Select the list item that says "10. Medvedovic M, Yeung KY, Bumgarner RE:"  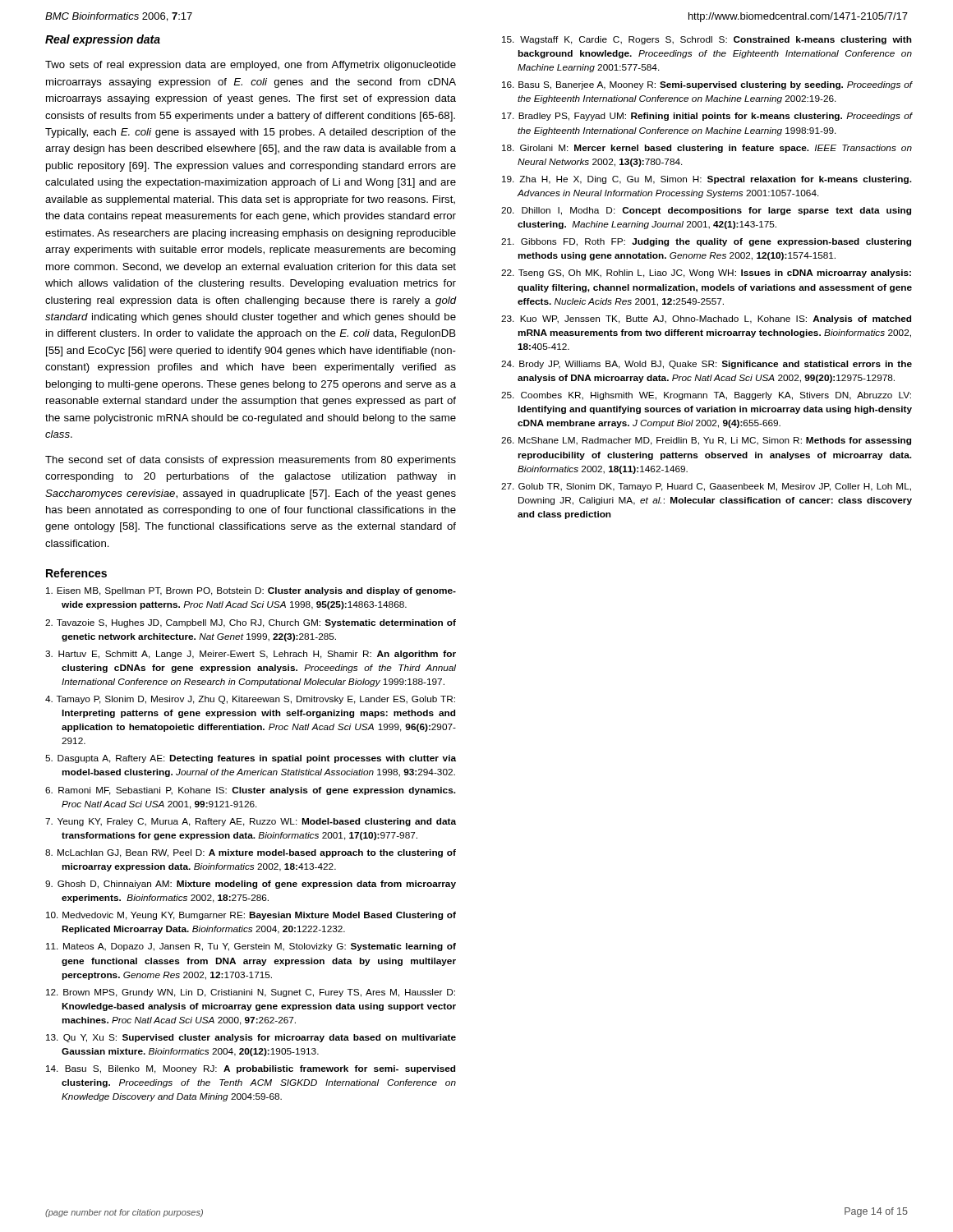[x=251, y=922]
